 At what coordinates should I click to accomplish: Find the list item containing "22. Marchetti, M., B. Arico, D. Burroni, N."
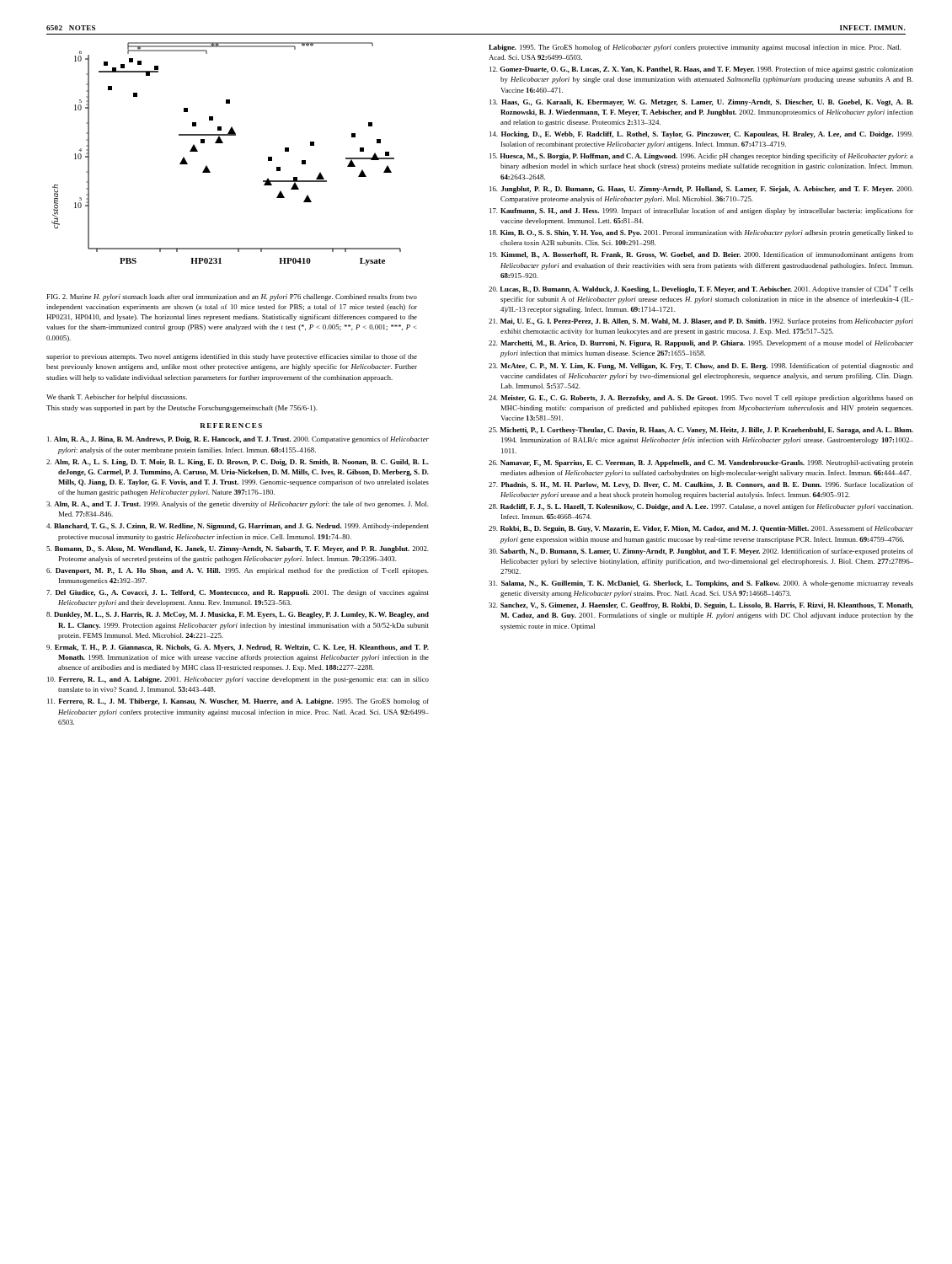[x=701, y=348]
